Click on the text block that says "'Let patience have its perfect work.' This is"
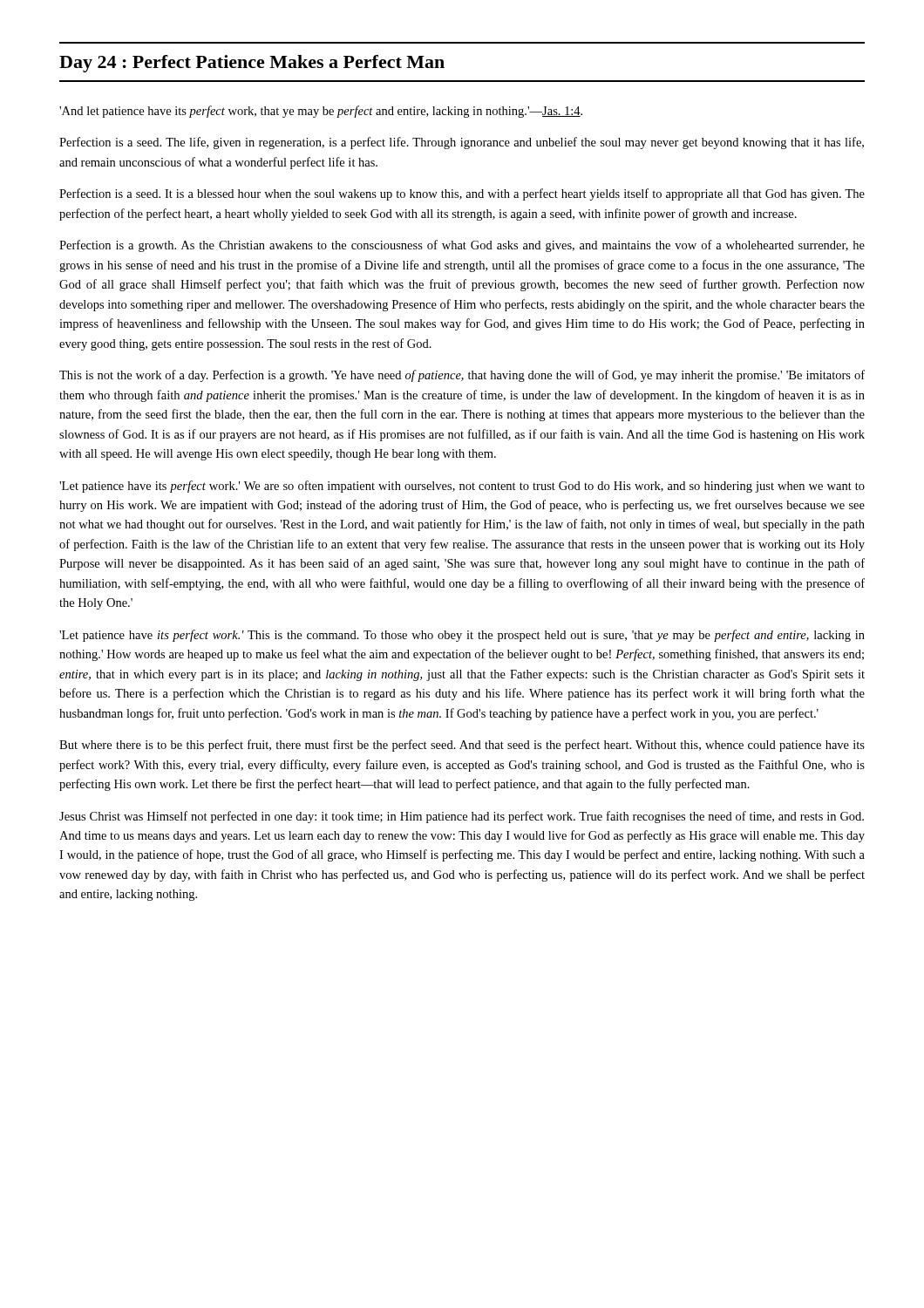The height and width of the screenshot is (1308, 924). pyautogui.click(x=462, y=674)
